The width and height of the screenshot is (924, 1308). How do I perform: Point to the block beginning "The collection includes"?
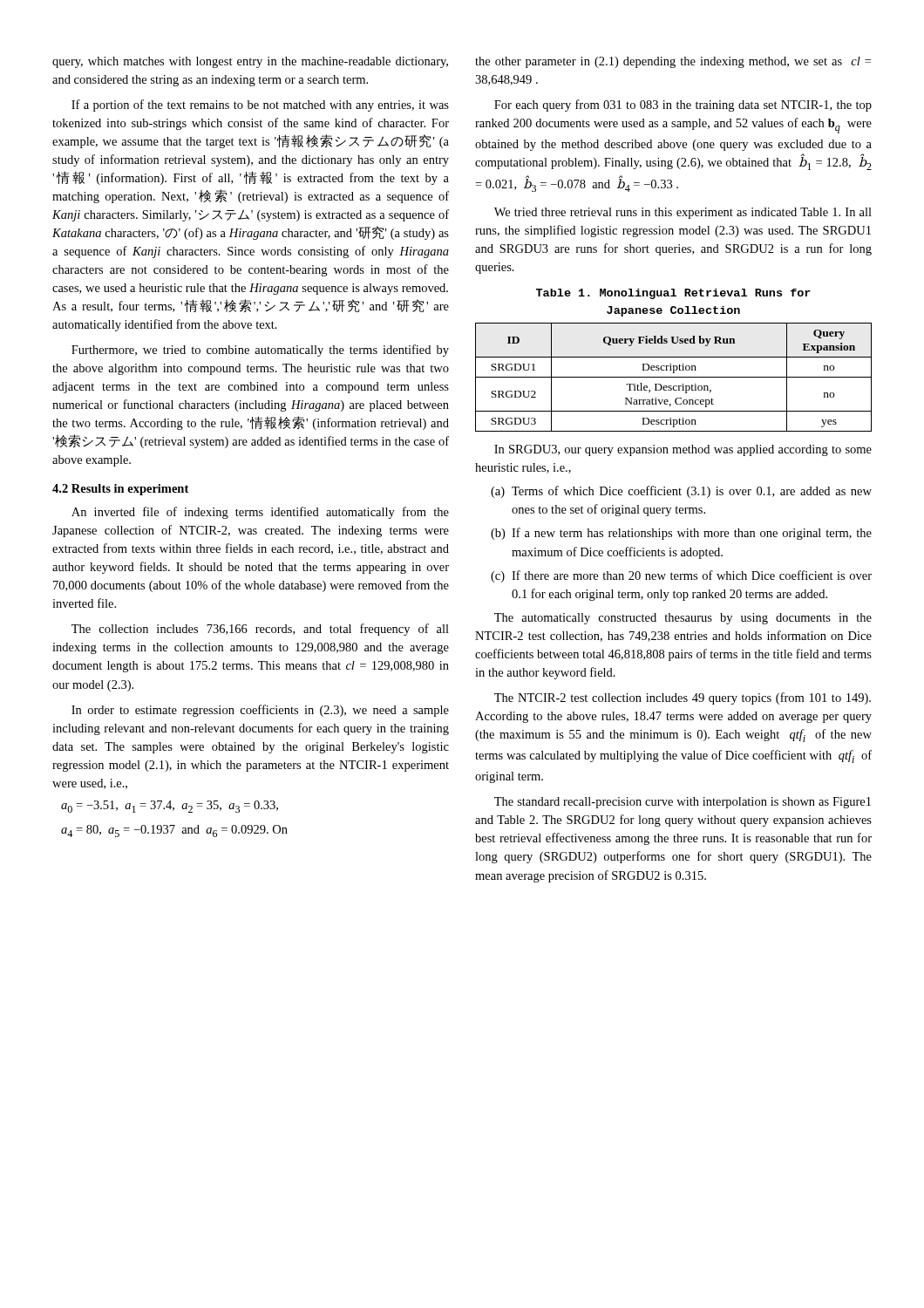pyautogui.click(x=251, y=657)
